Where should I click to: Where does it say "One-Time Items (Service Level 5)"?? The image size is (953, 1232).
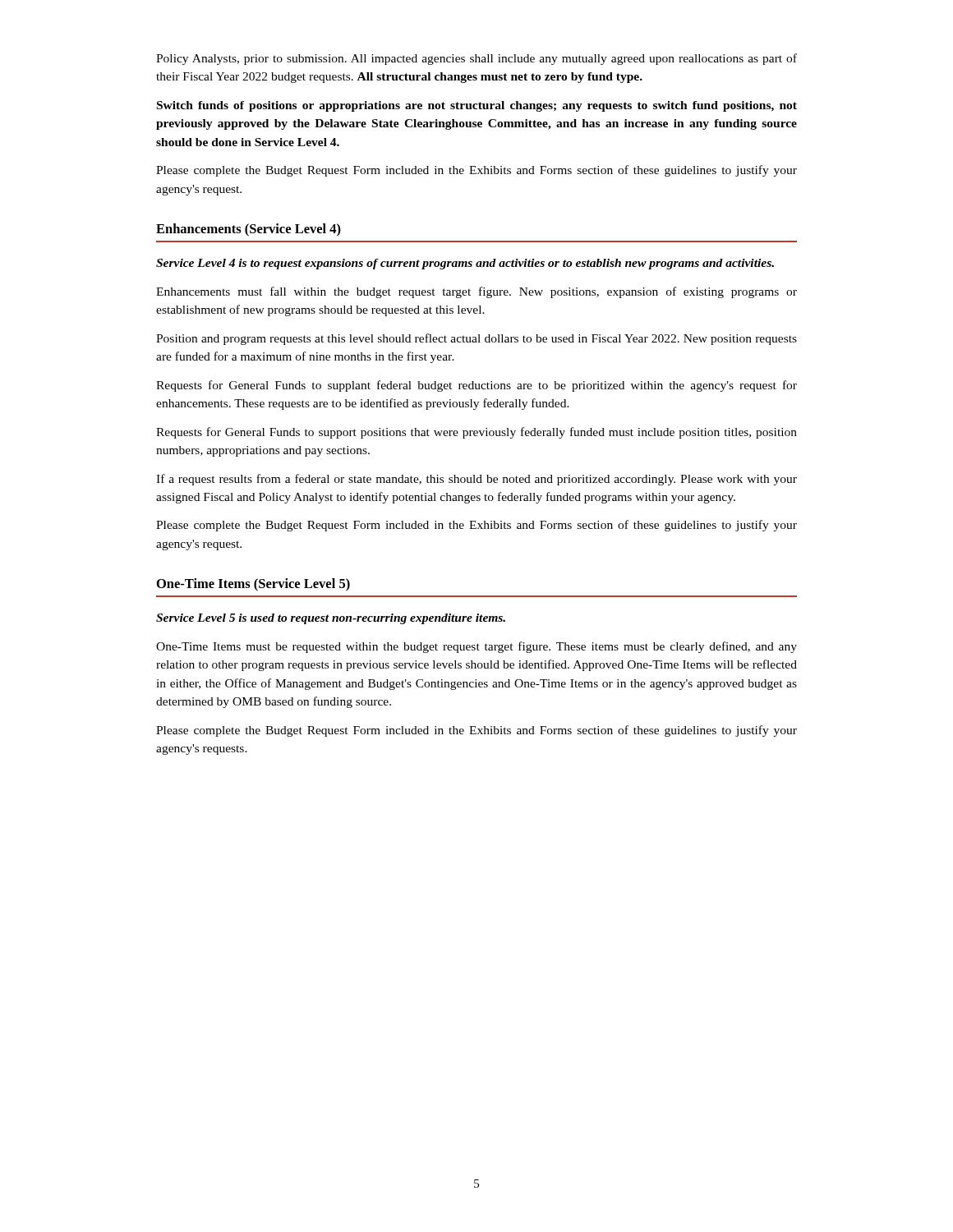(476, 587)
